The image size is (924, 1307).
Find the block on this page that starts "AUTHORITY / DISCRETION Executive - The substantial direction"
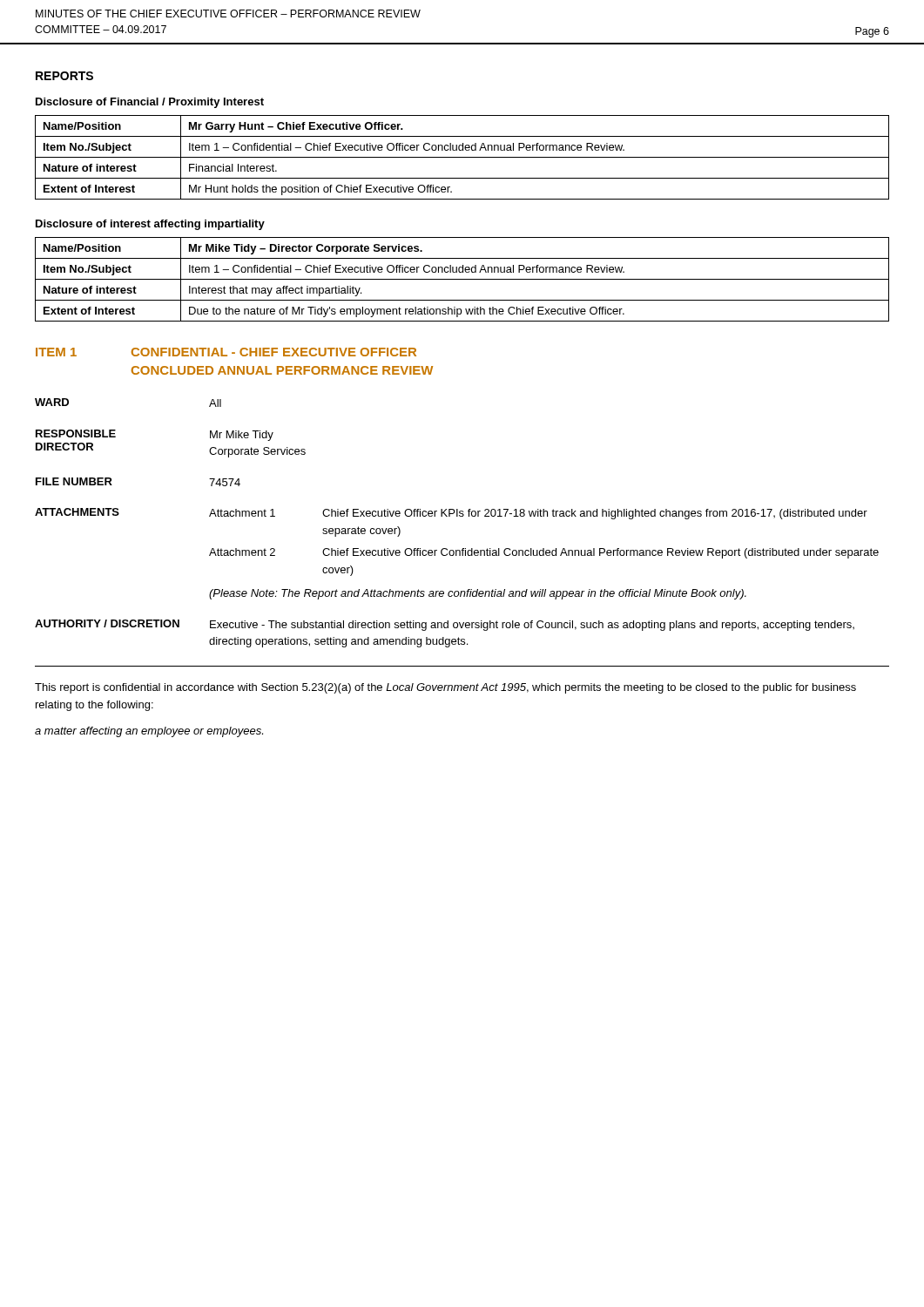[462, 633]
